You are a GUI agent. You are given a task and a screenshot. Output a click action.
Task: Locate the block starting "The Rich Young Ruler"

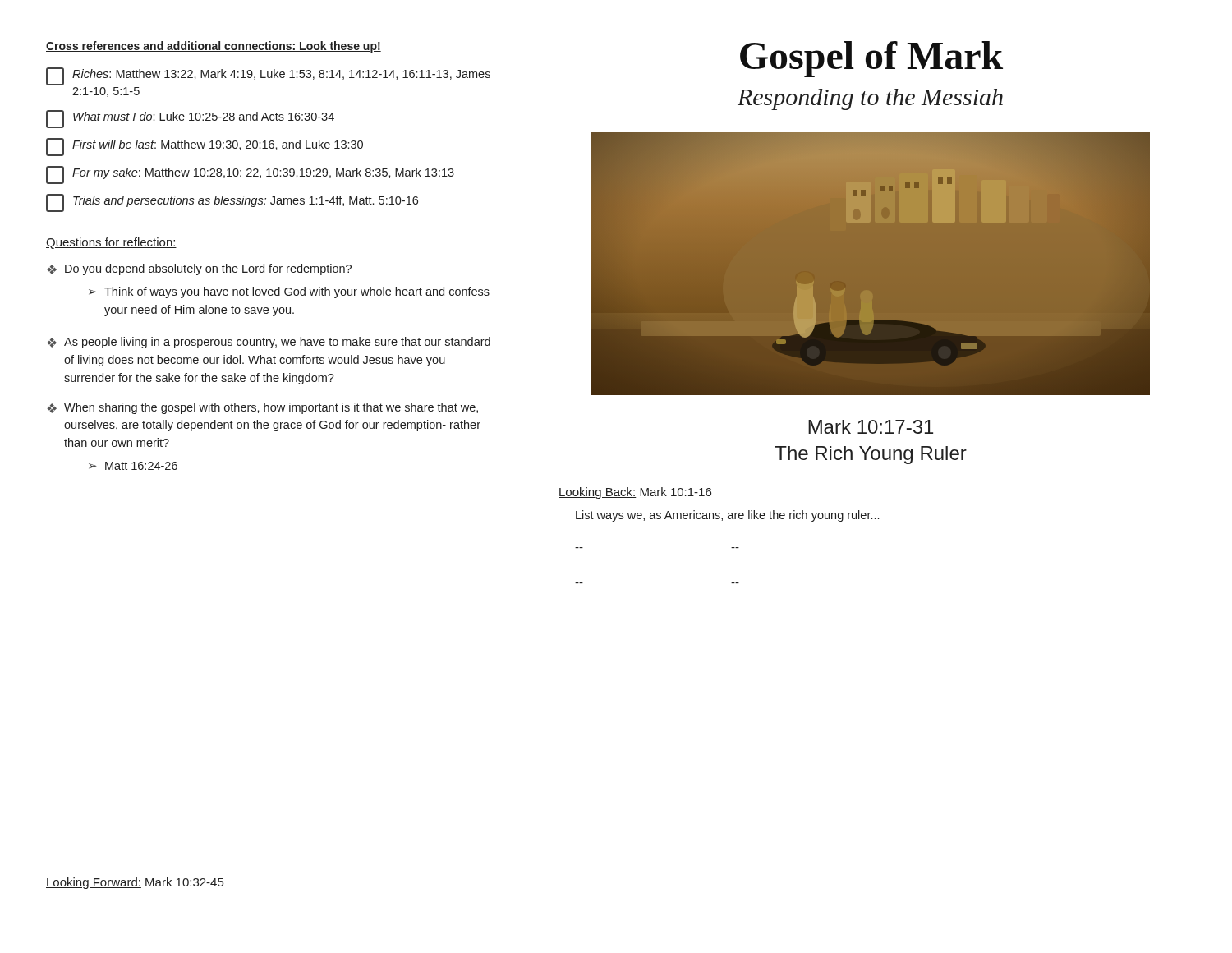tap(871, 453)
